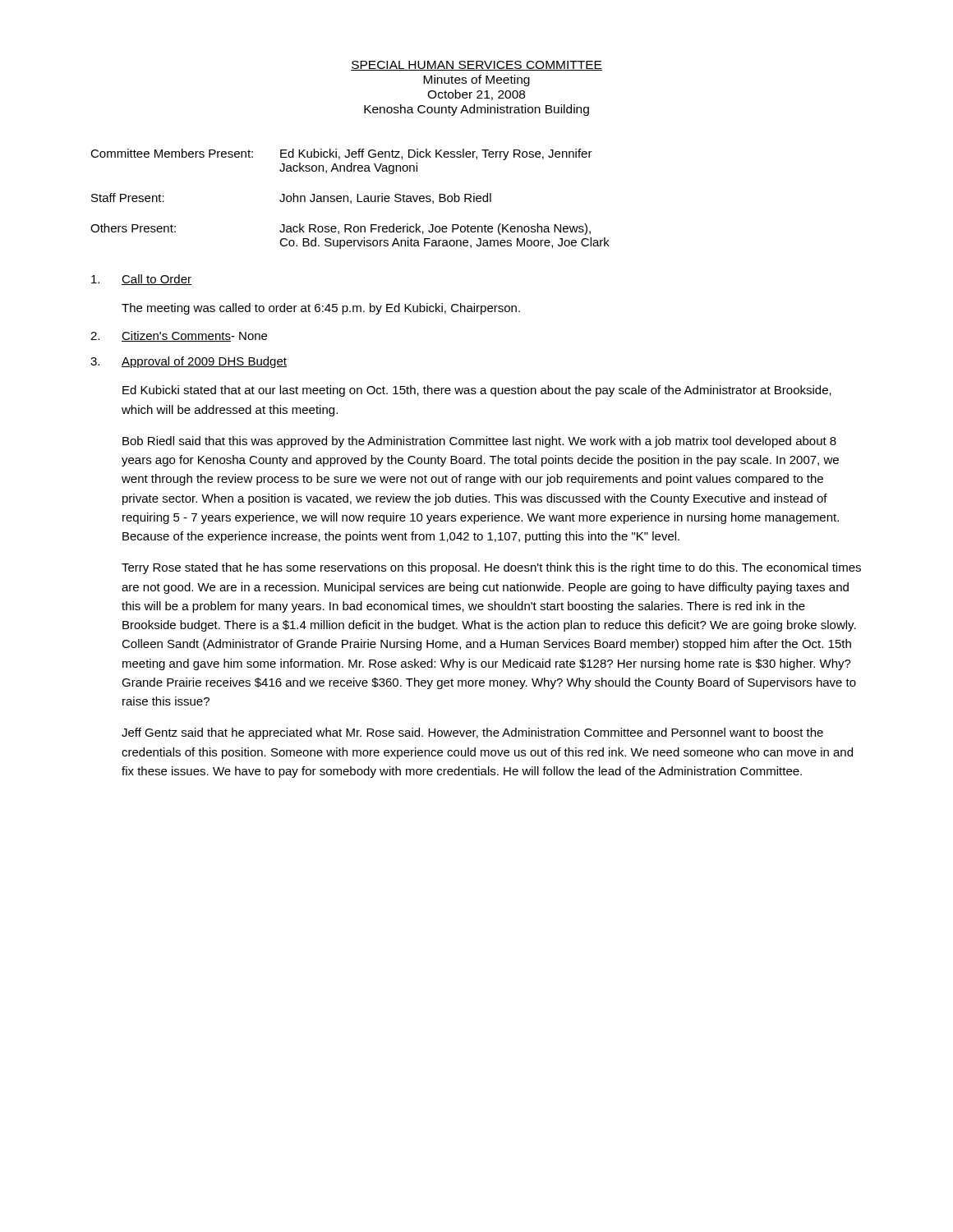
Task: Select the list item that says "Citizen's Comments"
Action: tap(176, 336)
